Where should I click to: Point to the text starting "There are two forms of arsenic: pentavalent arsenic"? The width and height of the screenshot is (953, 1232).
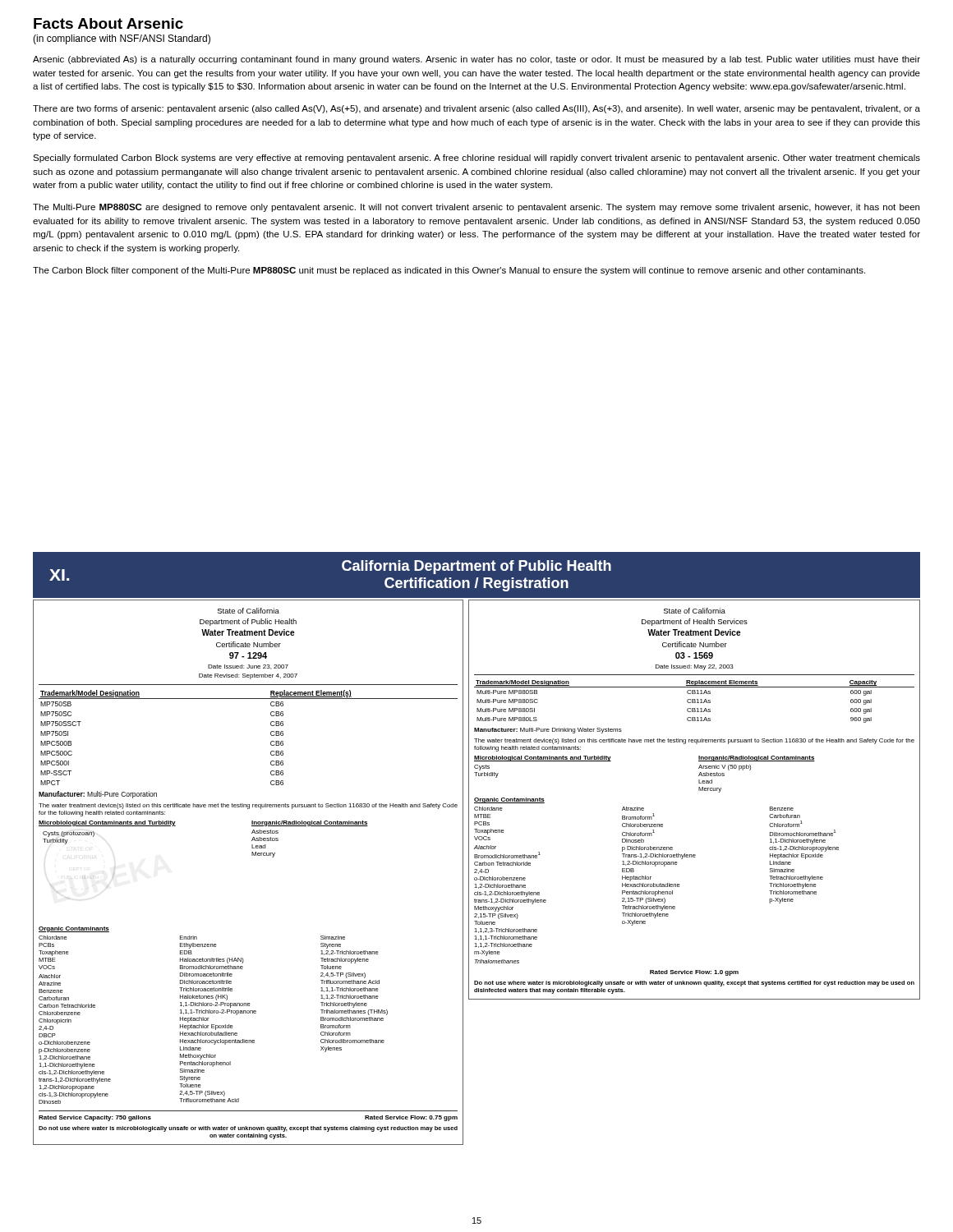pos(476,122)
